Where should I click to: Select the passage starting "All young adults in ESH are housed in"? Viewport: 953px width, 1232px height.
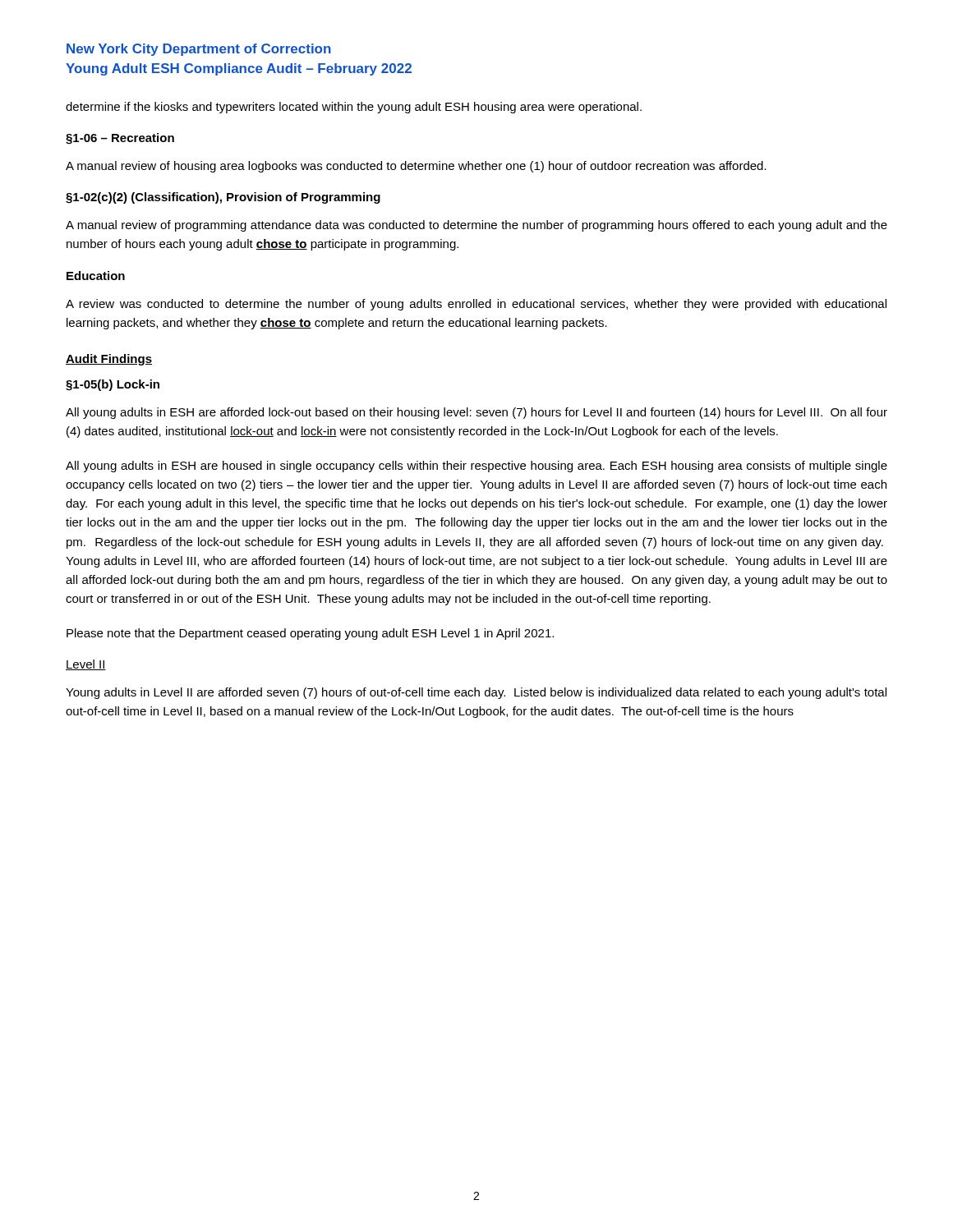click(476, 532)
